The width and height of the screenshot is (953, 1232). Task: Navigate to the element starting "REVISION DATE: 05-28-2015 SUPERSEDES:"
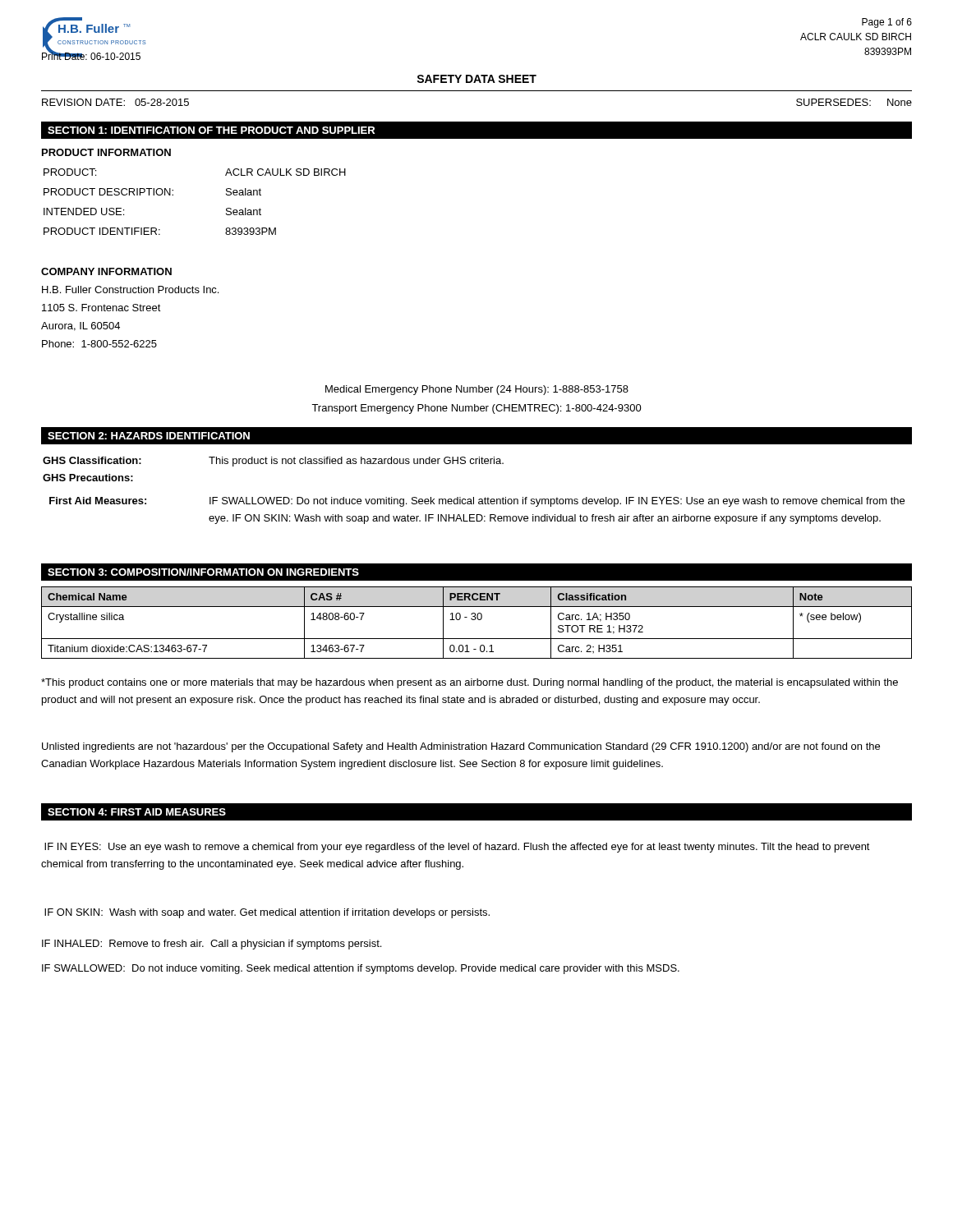[x=476, y=102]
